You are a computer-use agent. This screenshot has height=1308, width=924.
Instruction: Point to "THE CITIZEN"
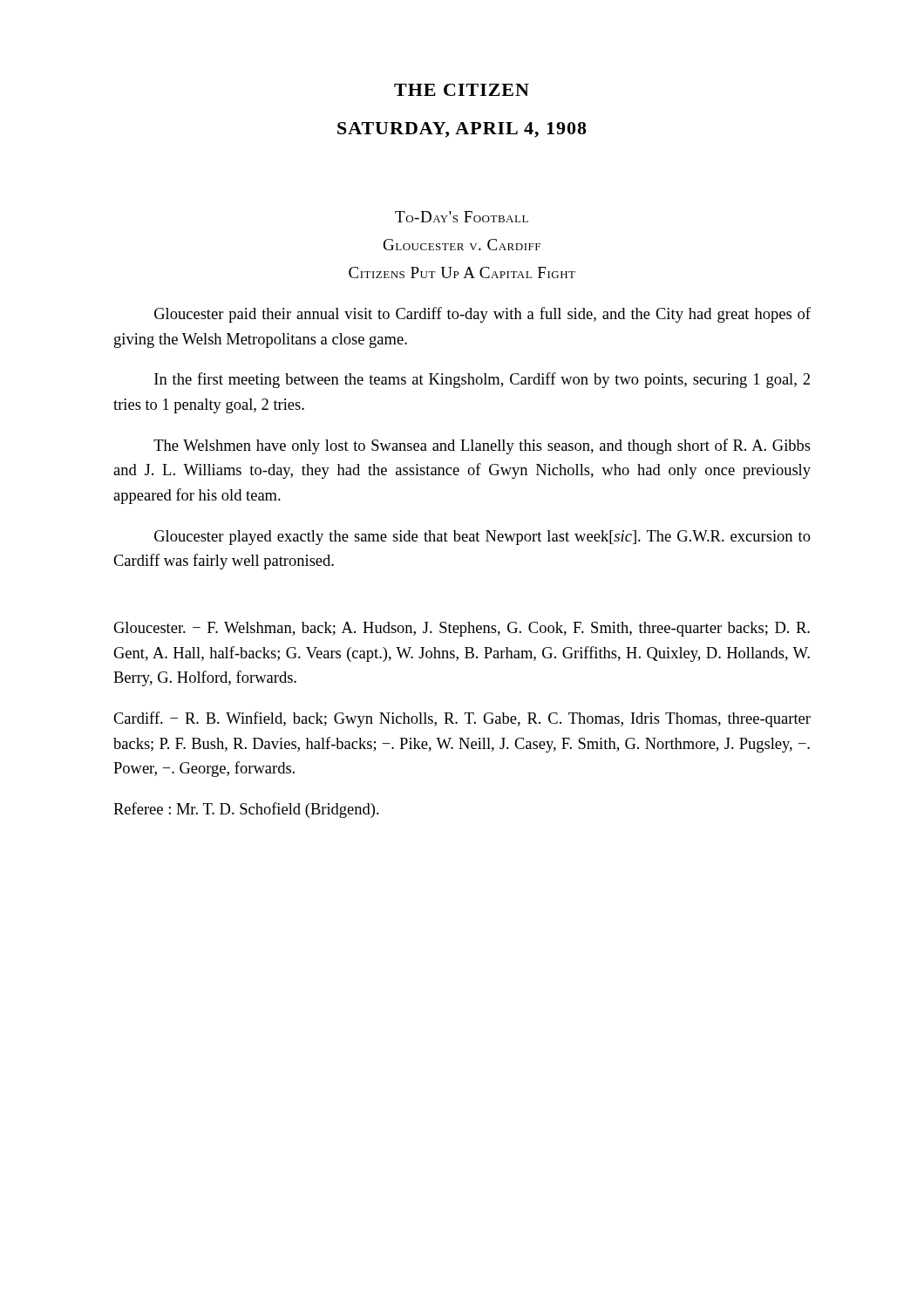462,89
